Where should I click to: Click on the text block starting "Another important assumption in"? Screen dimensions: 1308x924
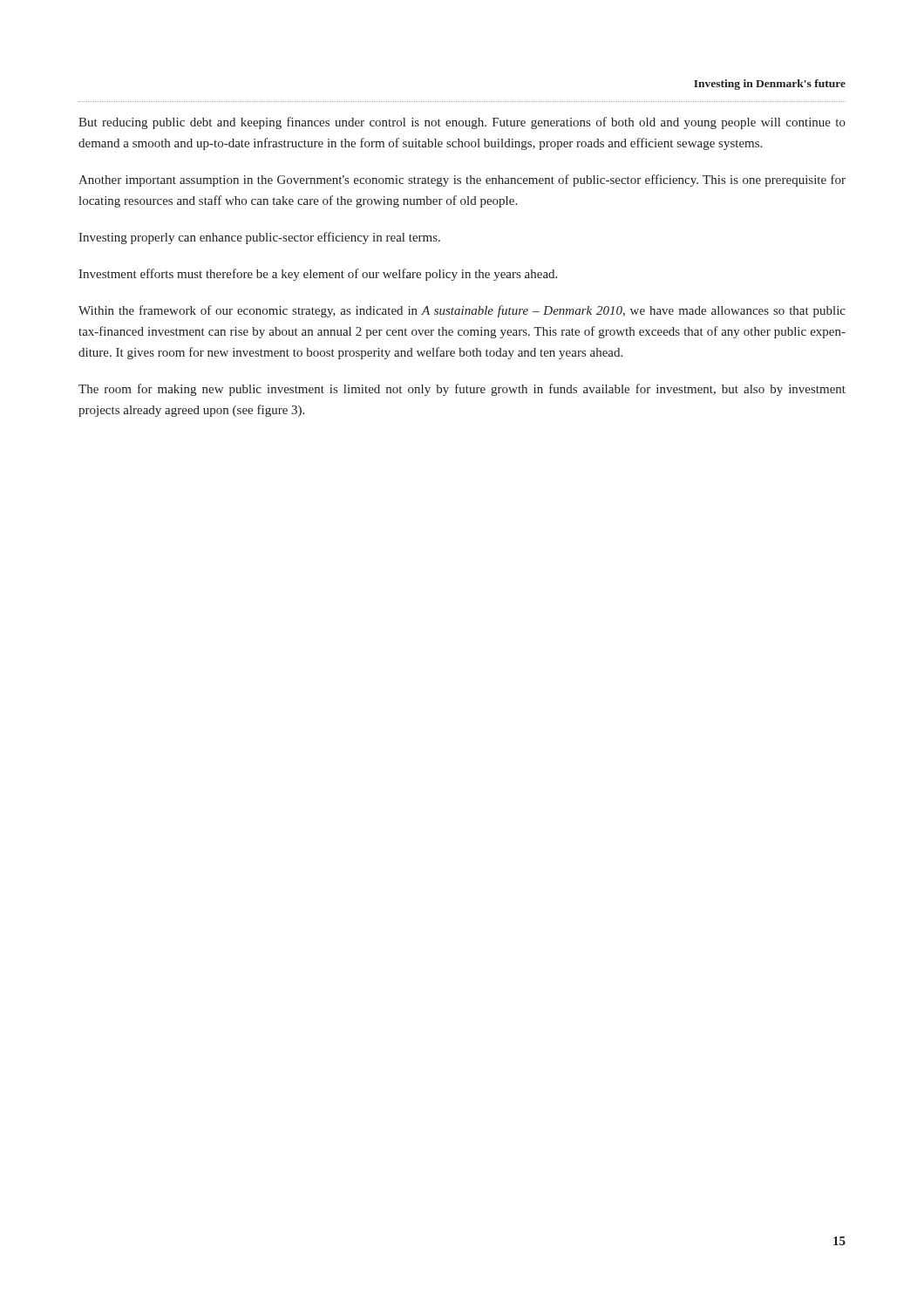pyautogui.click(x=462, y=190)
